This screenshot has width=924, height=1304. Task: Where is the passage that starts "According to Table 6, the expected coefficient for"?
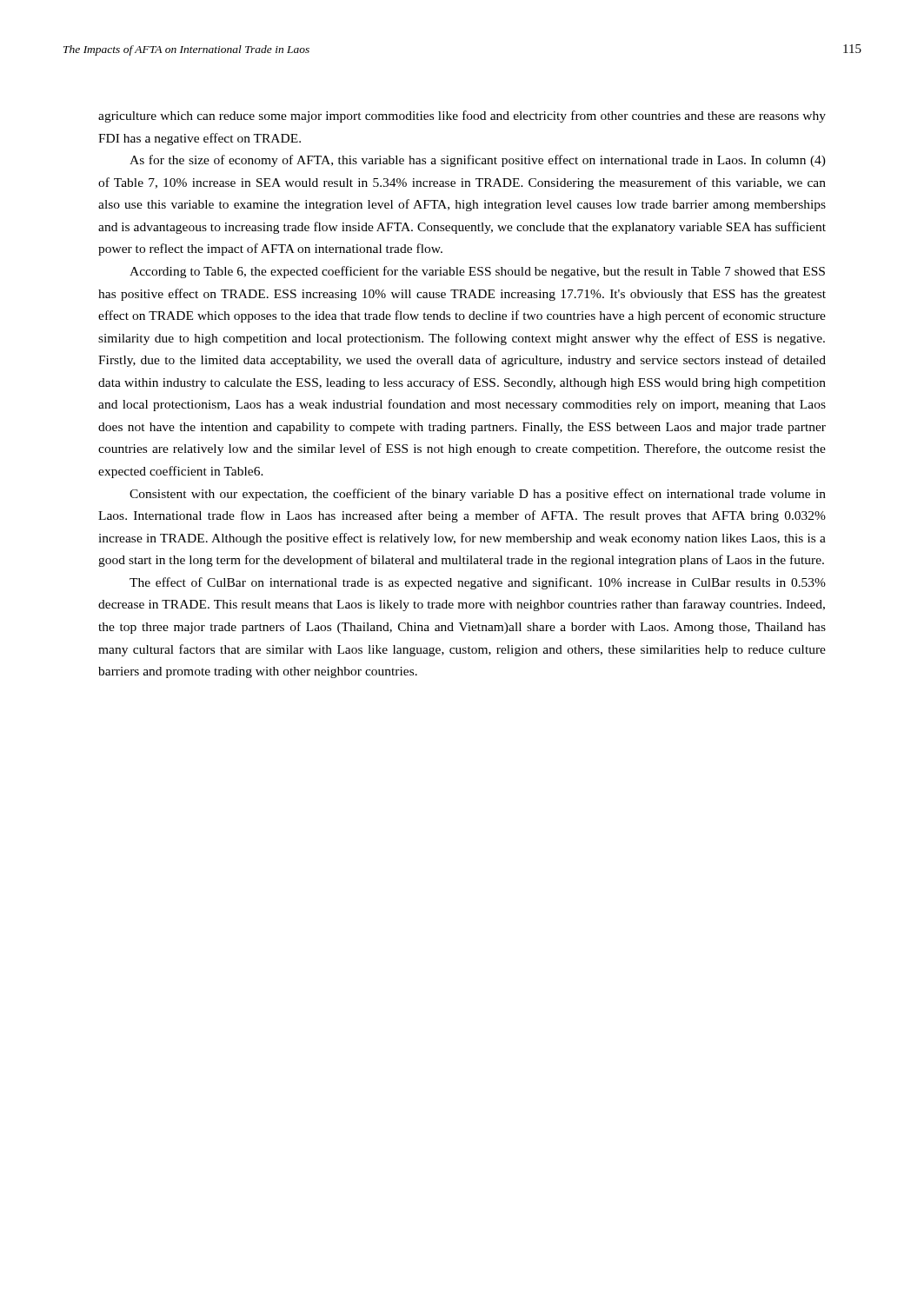(462, 371)
